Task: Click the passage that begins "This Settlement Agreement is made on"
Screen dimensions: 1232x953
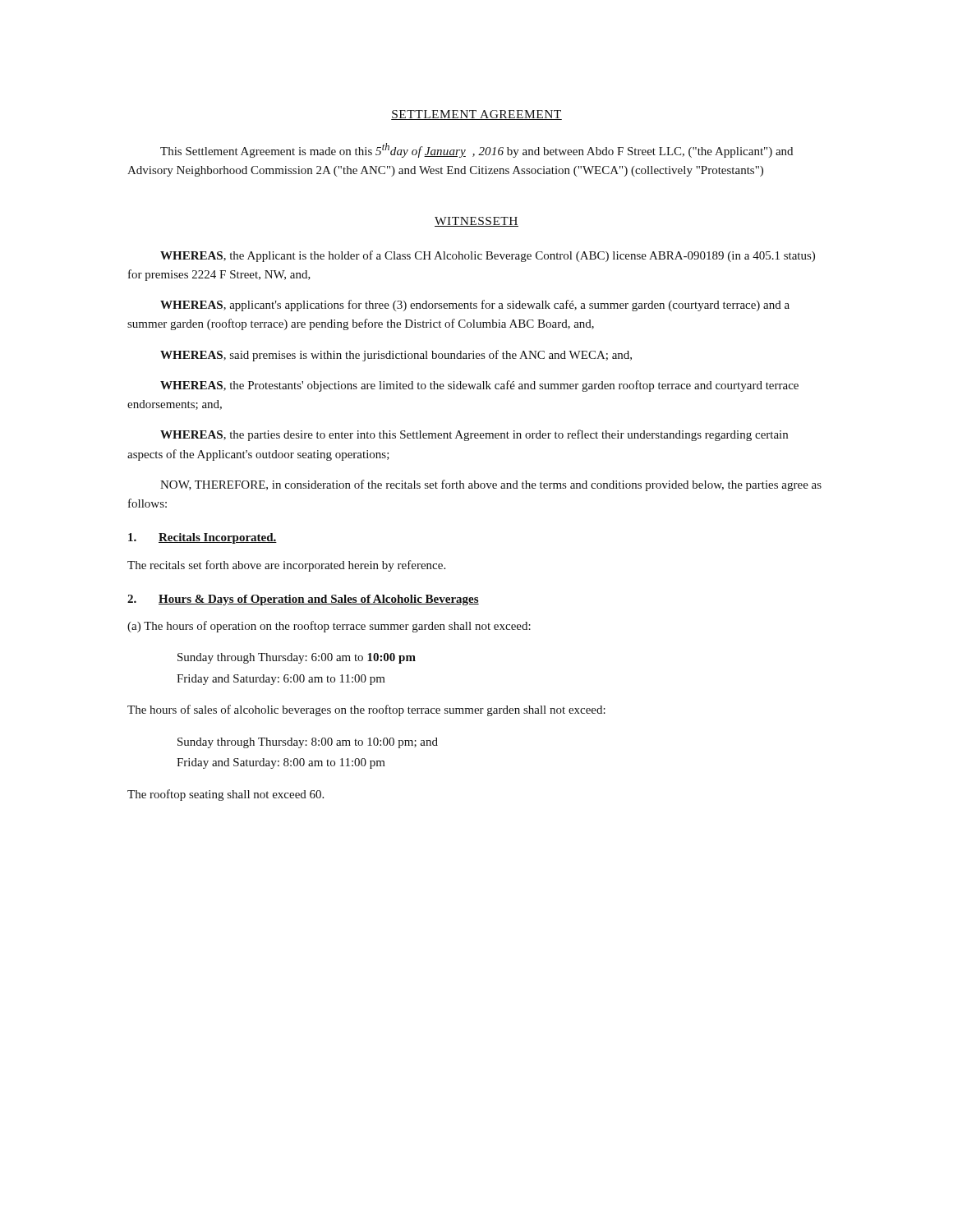Action: point(460,159)
